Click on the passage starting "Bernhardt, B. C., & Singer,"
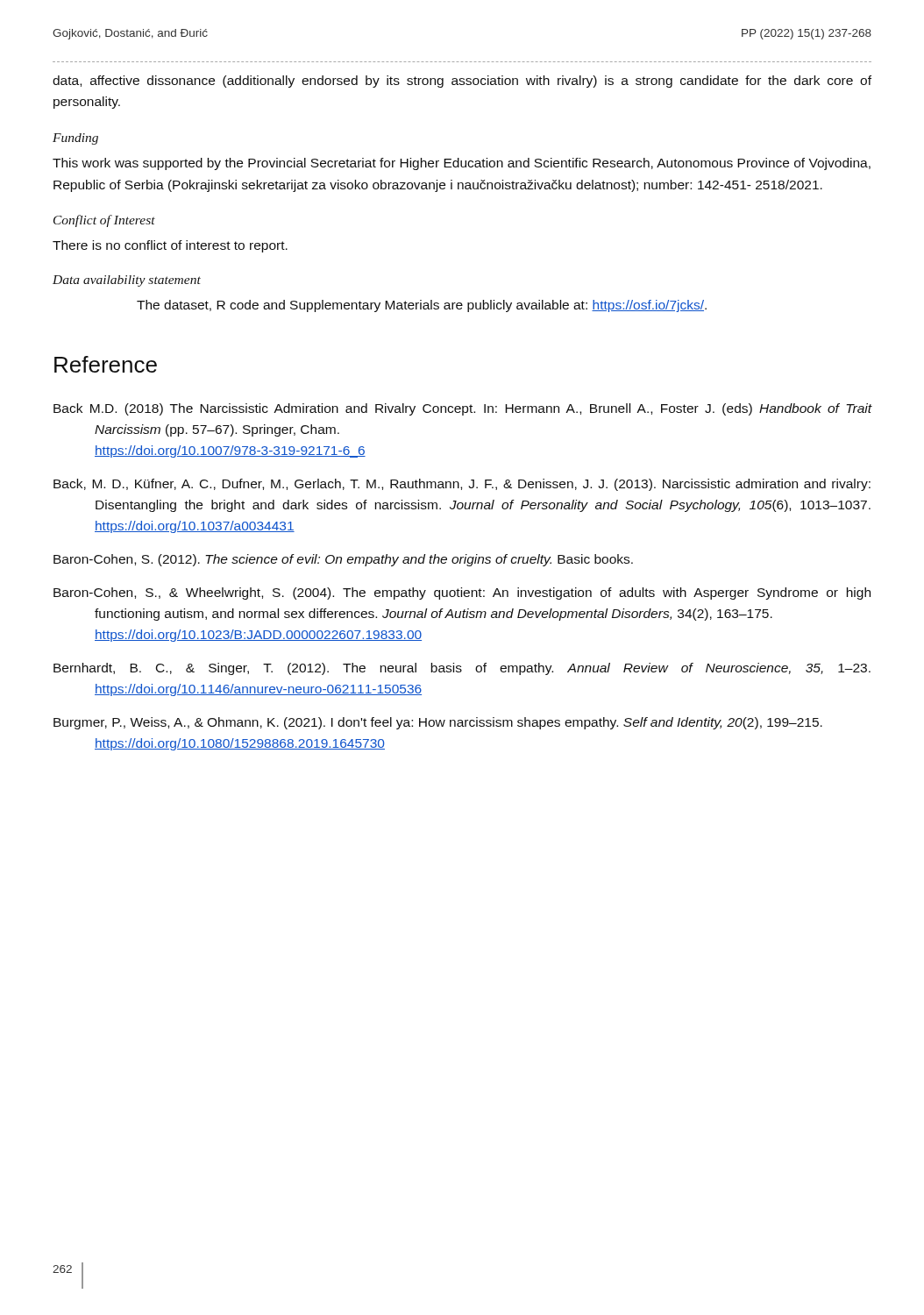This screenshot has height=1315, width=924. point(462,678)
